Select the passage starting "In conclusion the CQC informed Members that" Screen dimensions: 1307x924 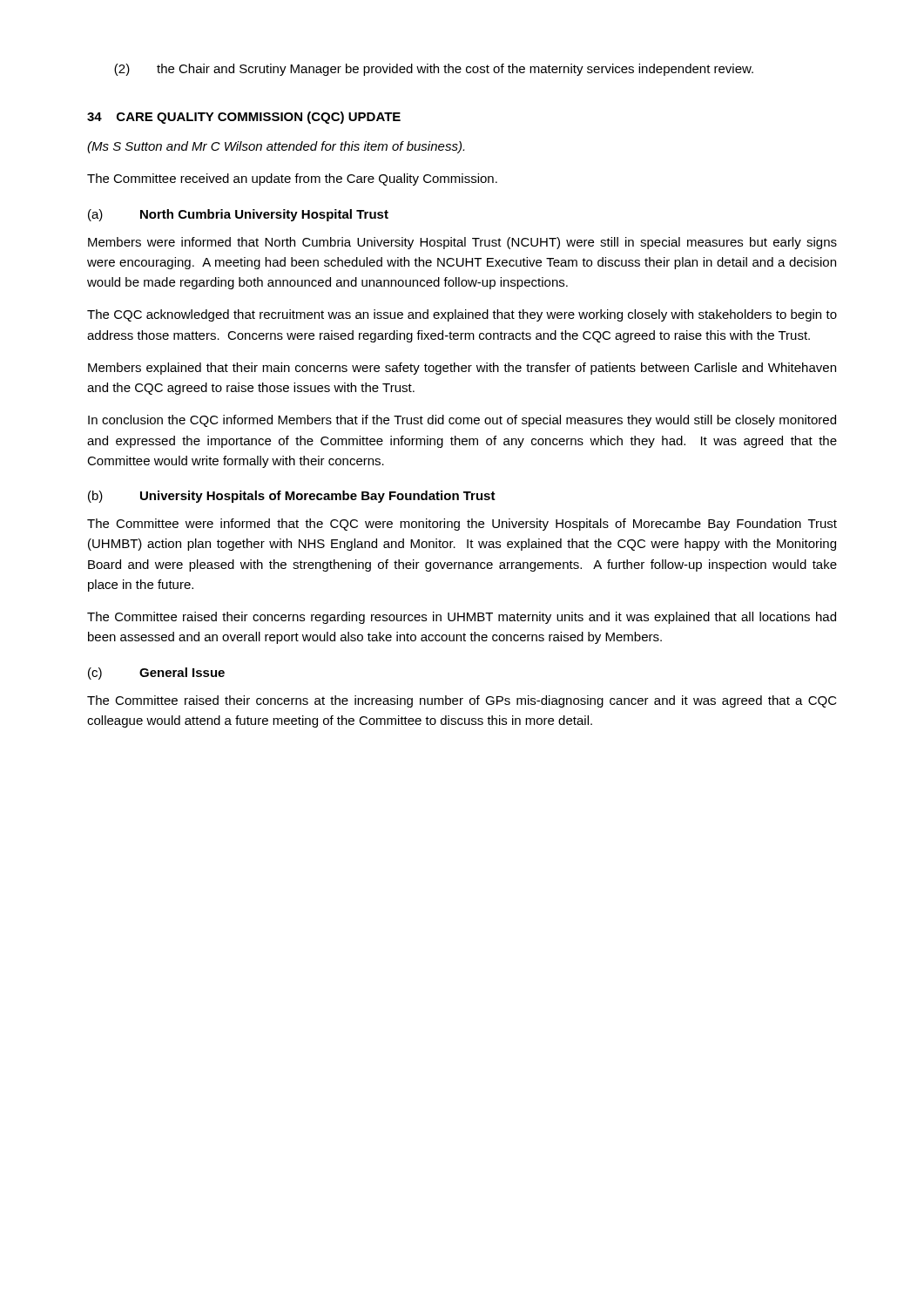tap(462, 440)
